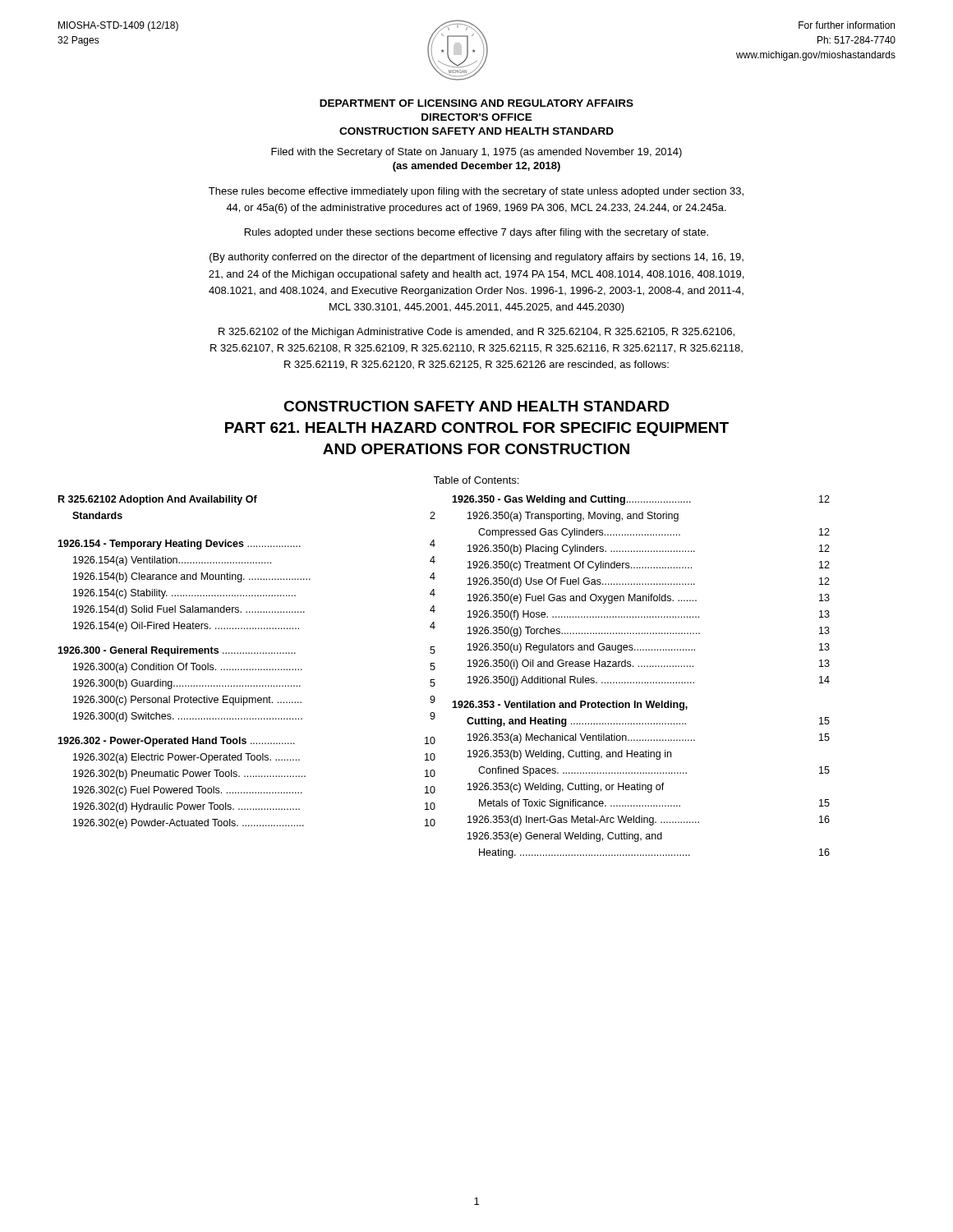The width and height of the screenshot is (953, 1232).
Task: Point to "Table of Contents:"
Action: point(476,480)
